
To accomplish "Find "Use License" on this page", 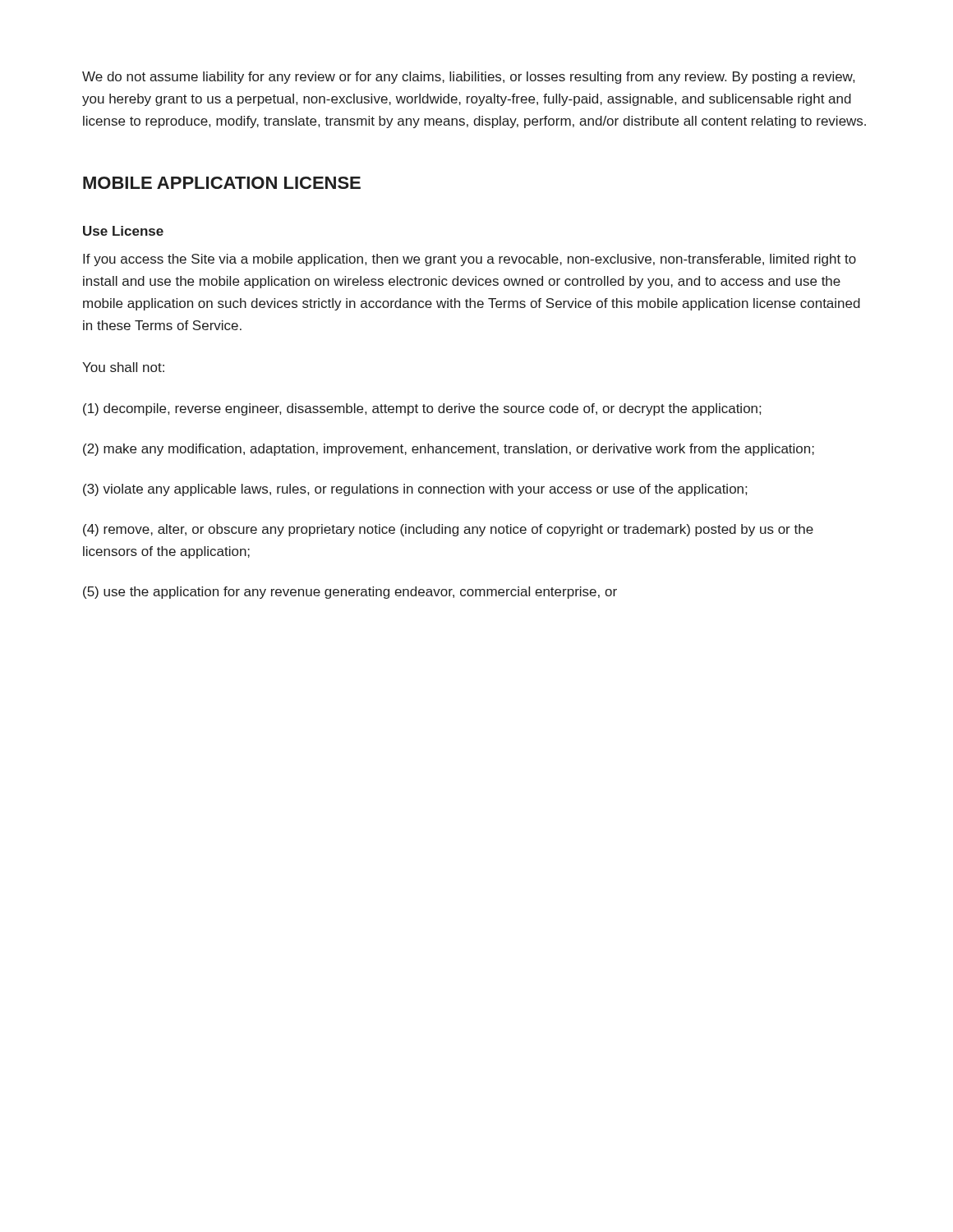I will 123,231.
